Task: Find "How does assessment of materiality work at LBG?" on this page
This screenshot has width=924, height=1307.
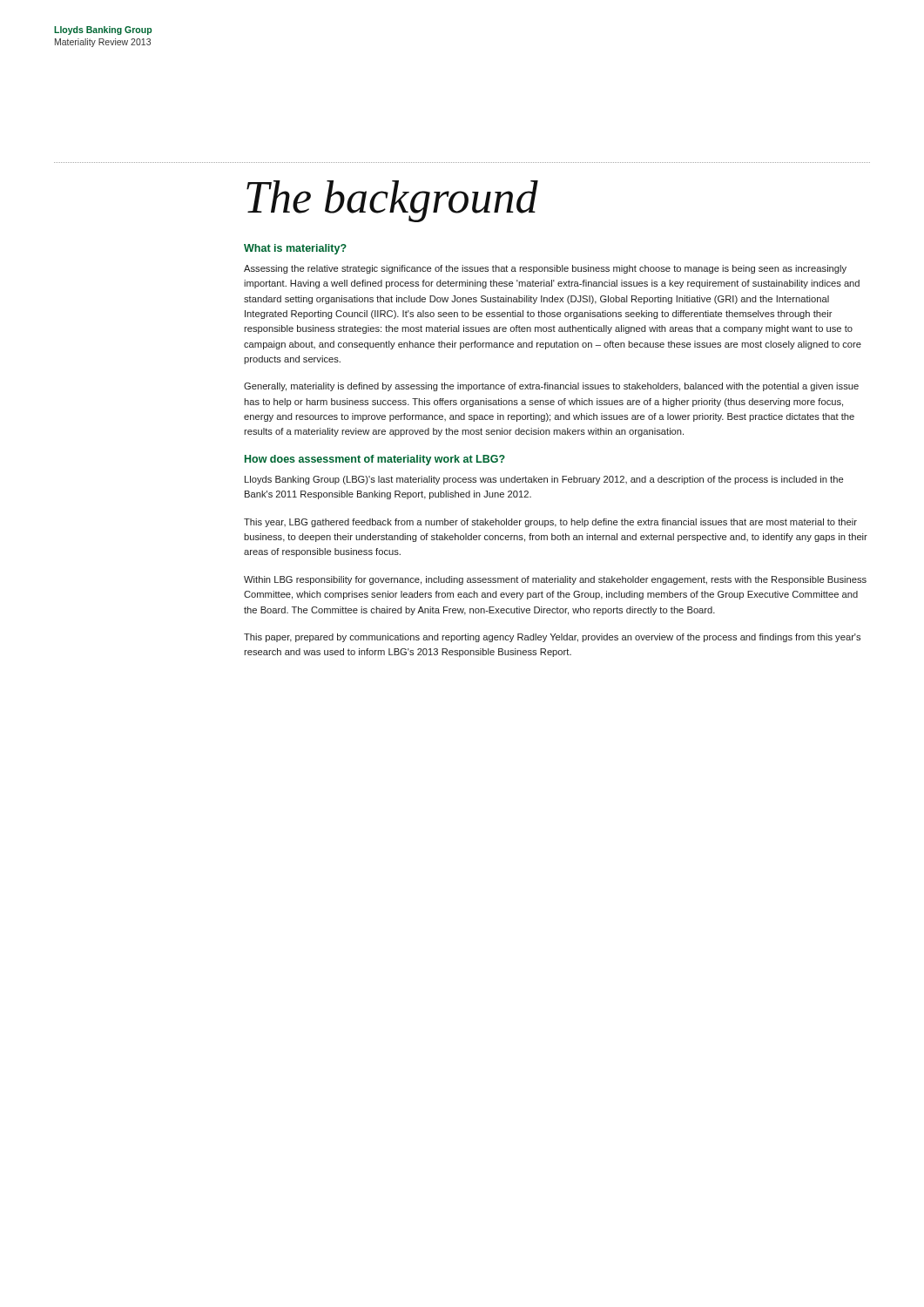Action: tap(375, 460)
